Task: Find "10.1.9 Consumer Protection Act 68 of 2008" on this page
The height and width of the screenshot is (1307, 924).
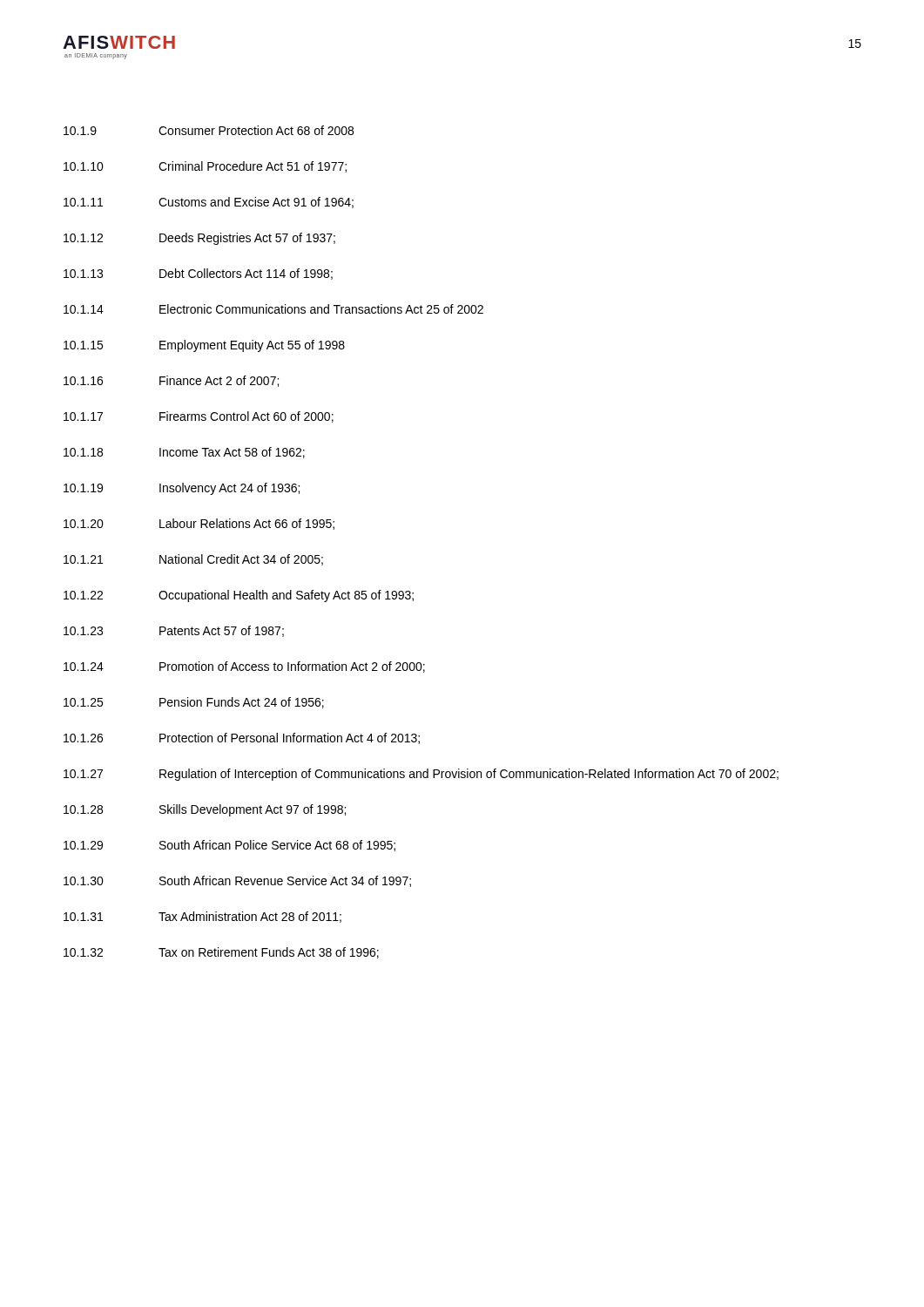Action: [209, 130]
